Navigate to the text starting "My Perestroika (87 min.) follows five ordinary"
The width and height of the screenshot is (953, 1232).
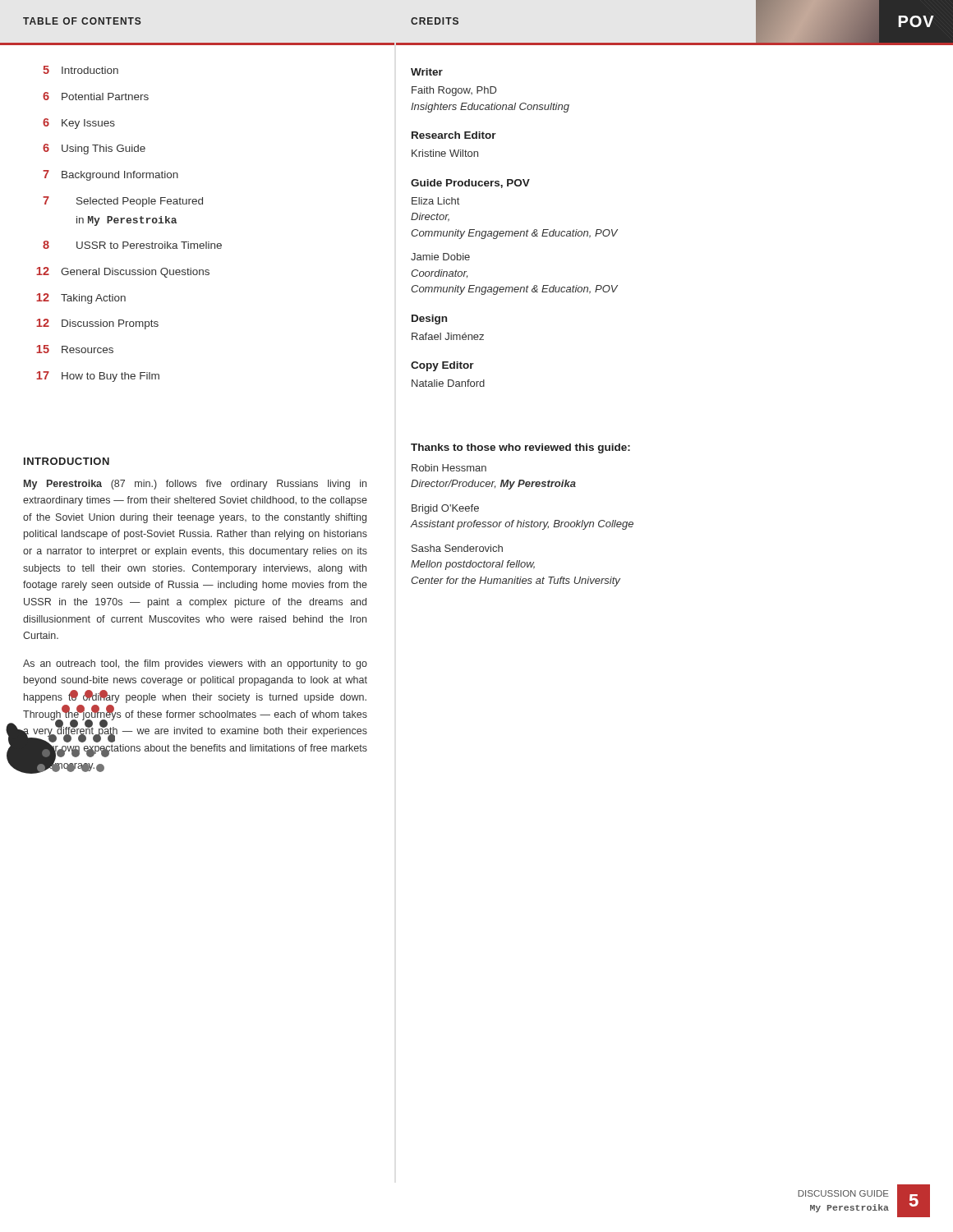pyautogui.click(x=195, y=560)
